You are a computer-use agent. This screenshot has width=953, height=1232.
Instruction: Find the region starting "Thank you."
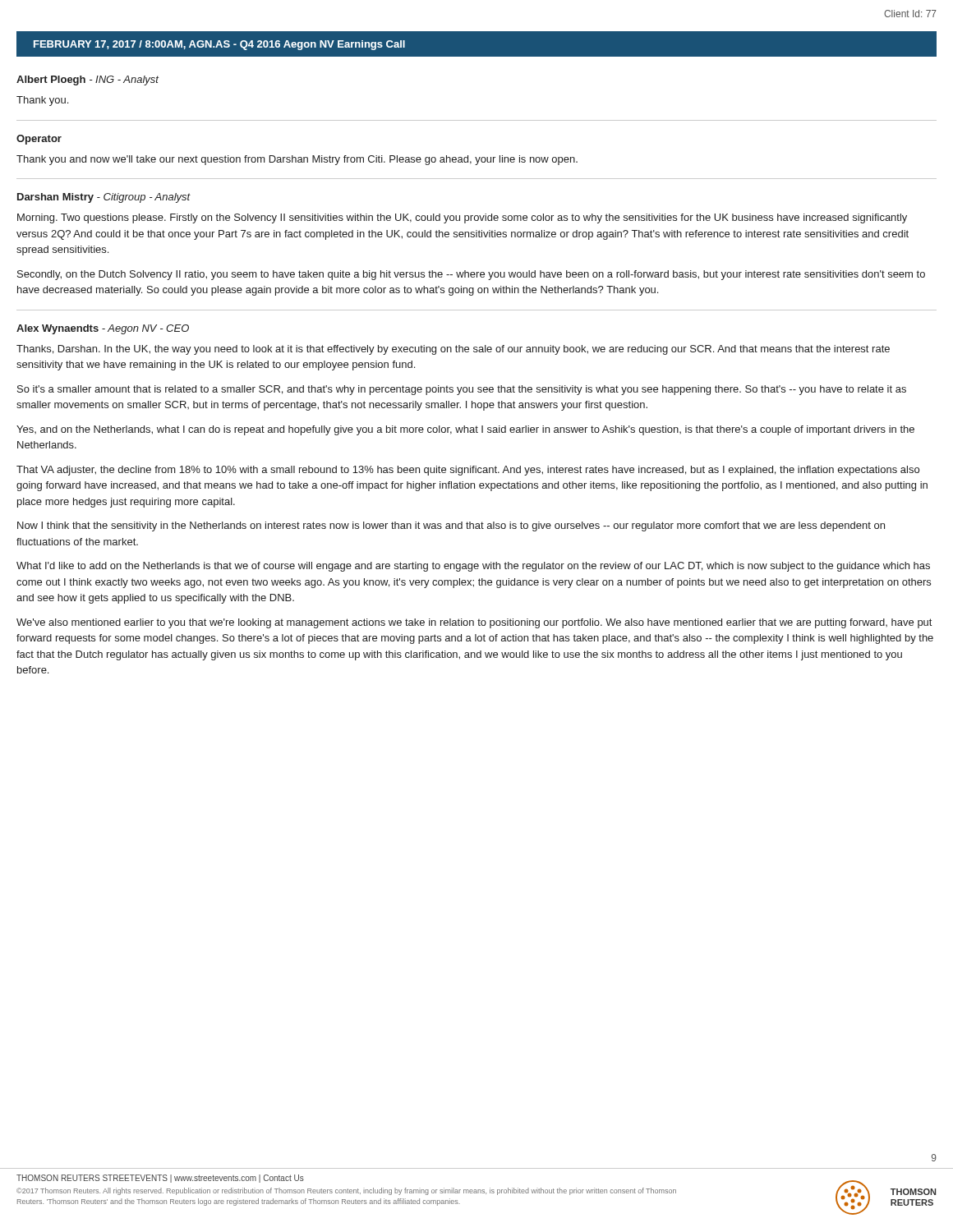pyautogui.click(x=43, y=100)
